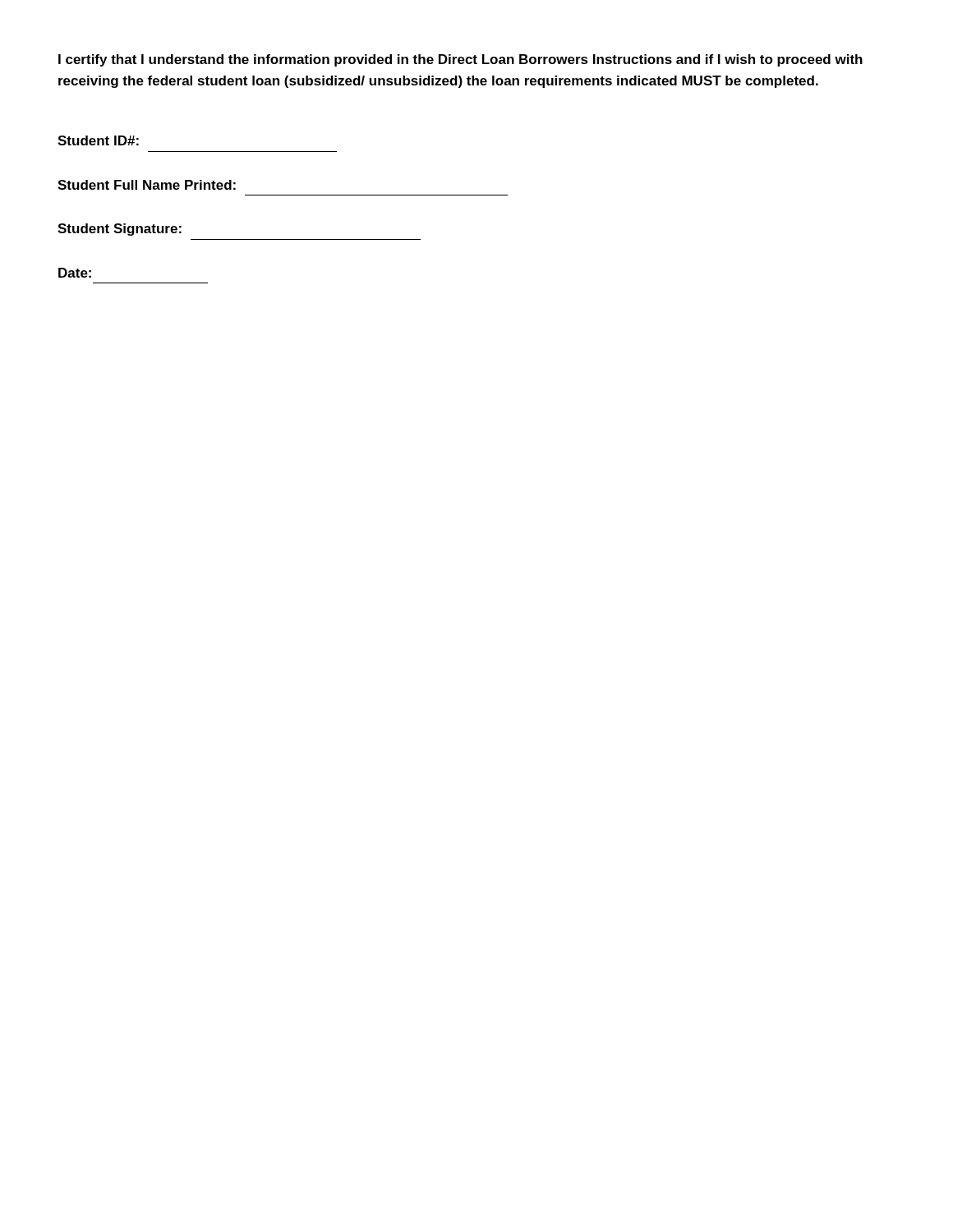This screenshot has height=1232, width=953.
Task: Locate the text starting "I certify that I"
Action: pyautogui.click(x=460, y=70)
